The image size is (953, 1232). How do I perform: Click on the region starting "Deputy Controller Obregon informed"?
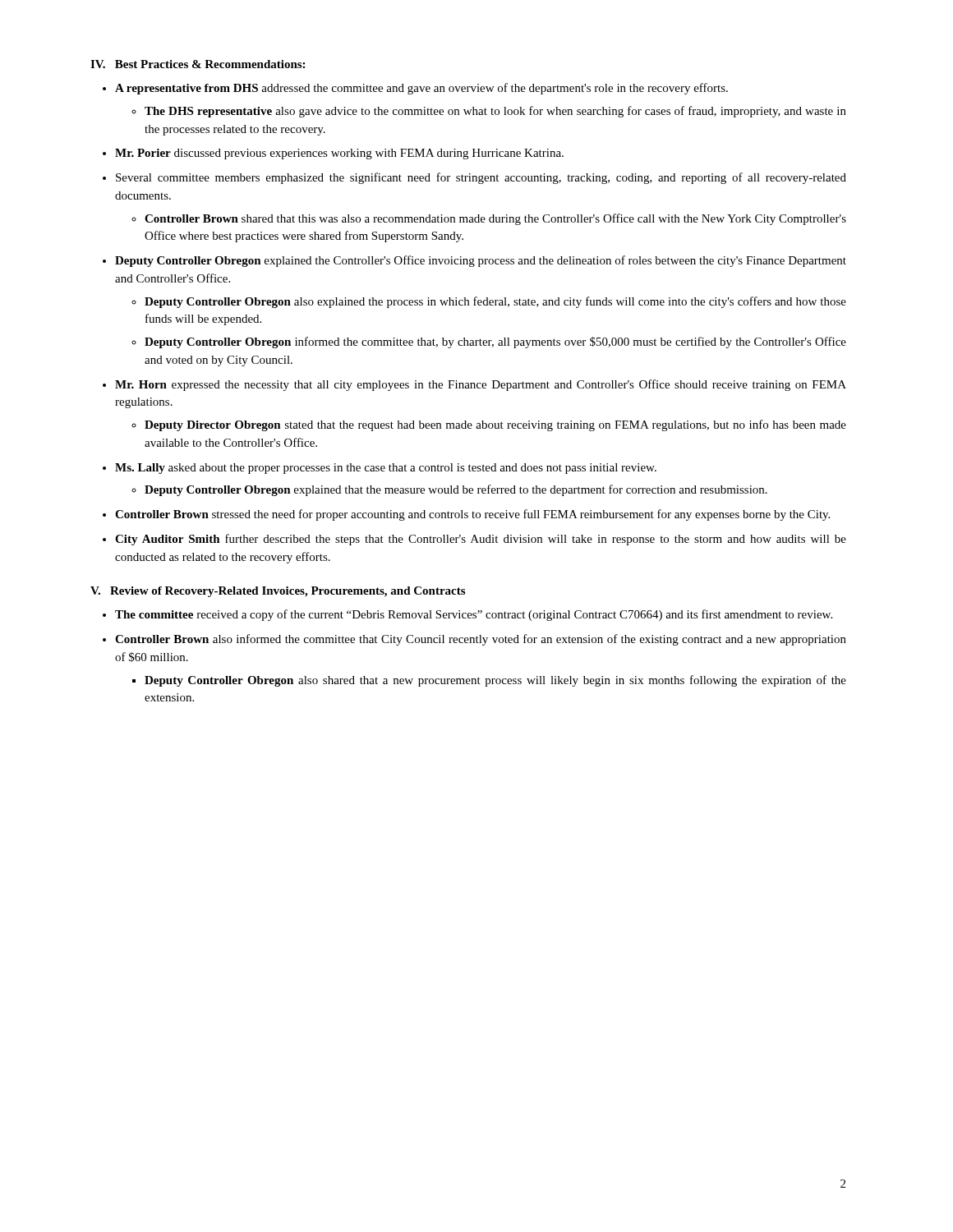[495, 351]
